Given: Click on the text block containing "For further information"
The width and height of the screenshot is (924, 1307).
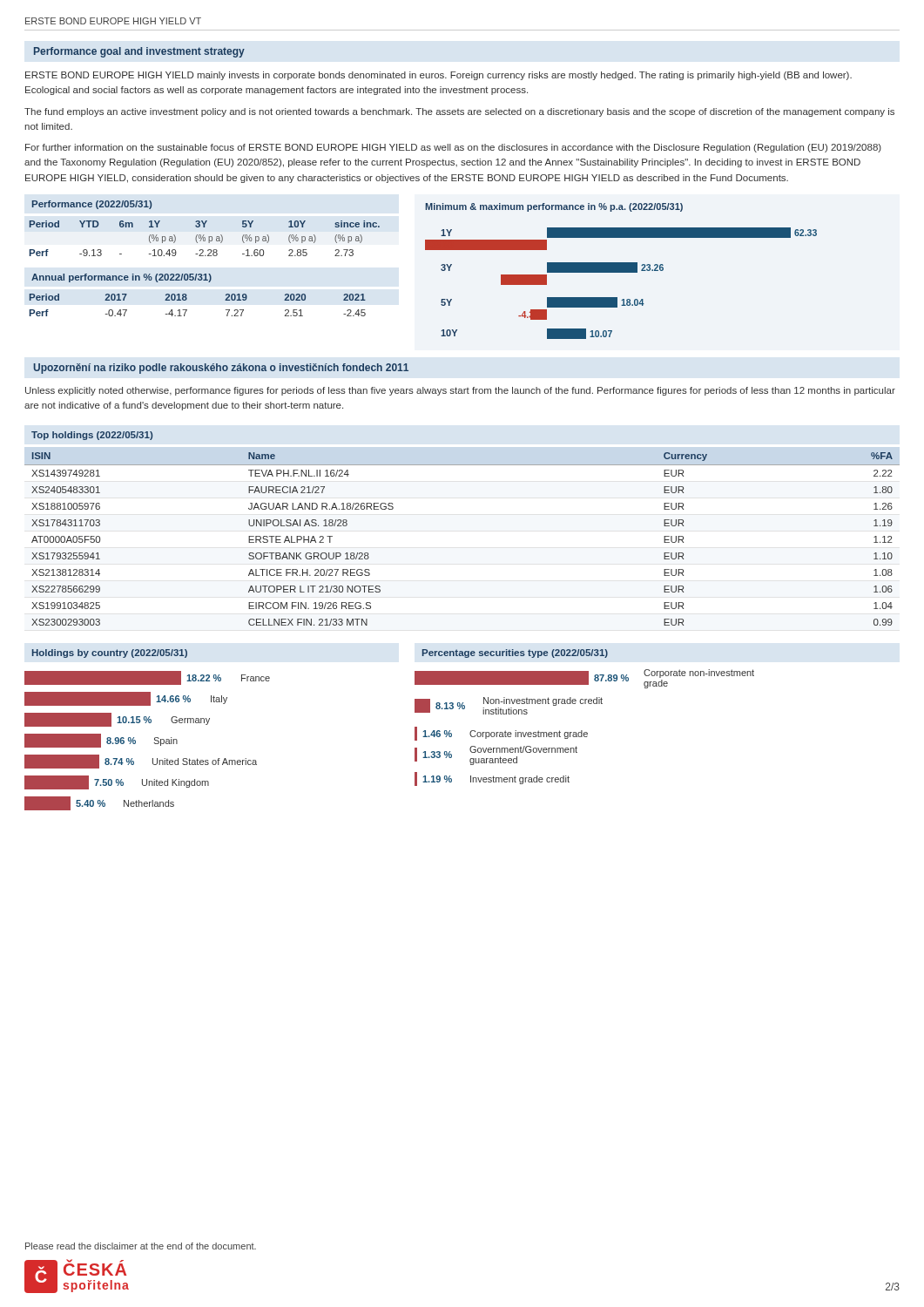Looking at the screenshot, I should click(x=453, y=162).
